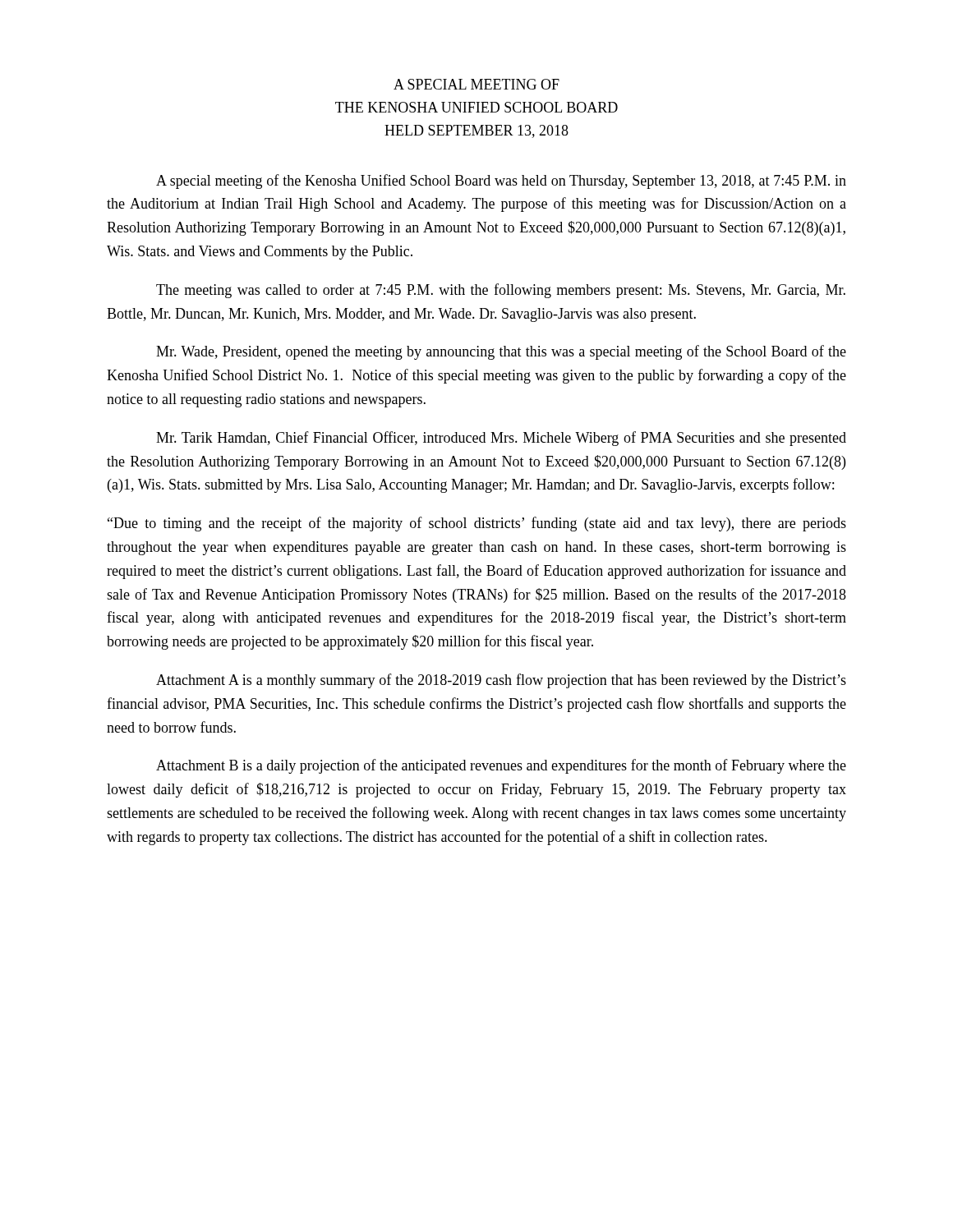Click on the passage starting "A special meeting"
Image resolution: width=953 pixels, height=1232 pixels.
[x=476, y=216]
